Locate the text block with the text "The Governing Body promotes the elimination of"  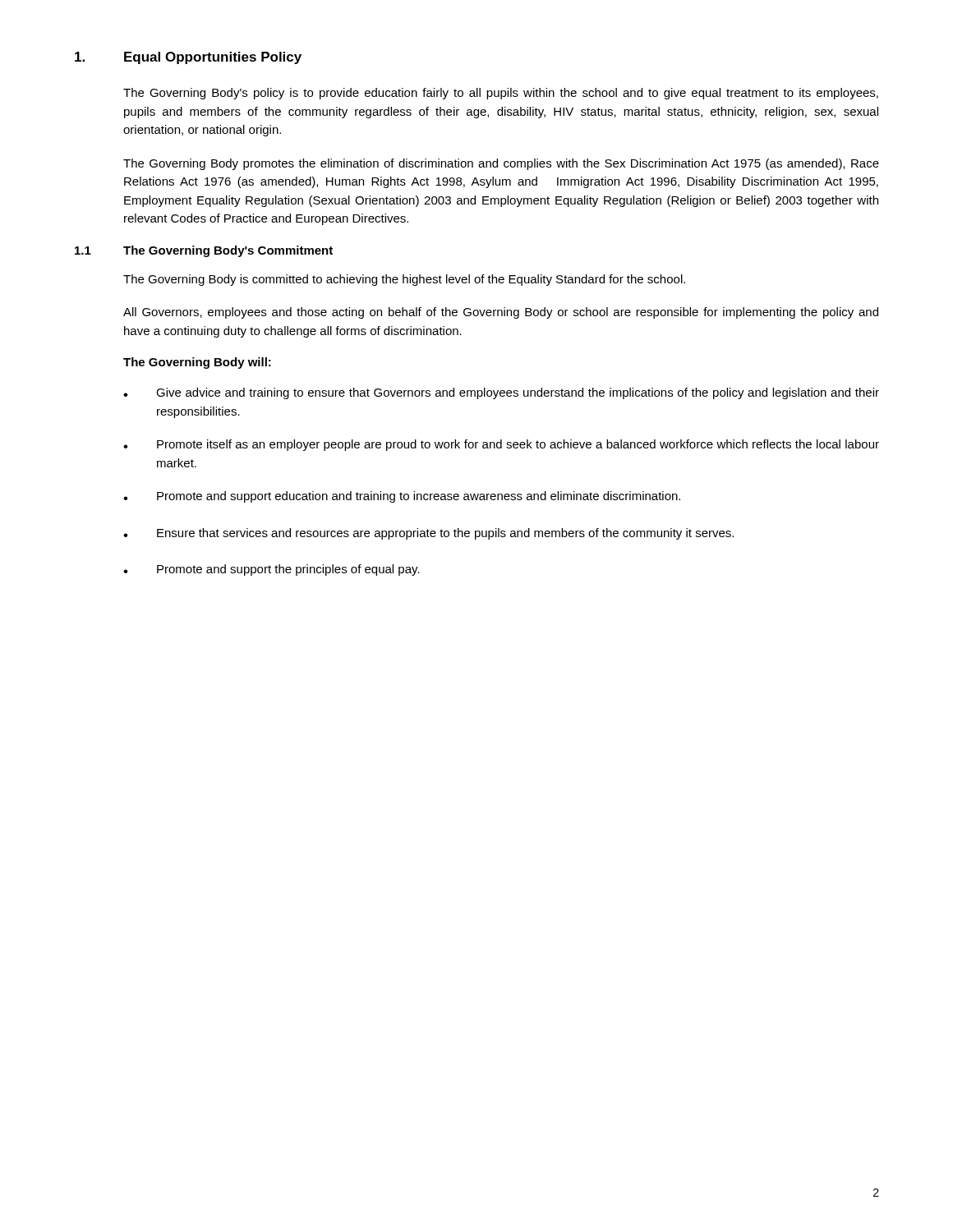pos(501,190)
